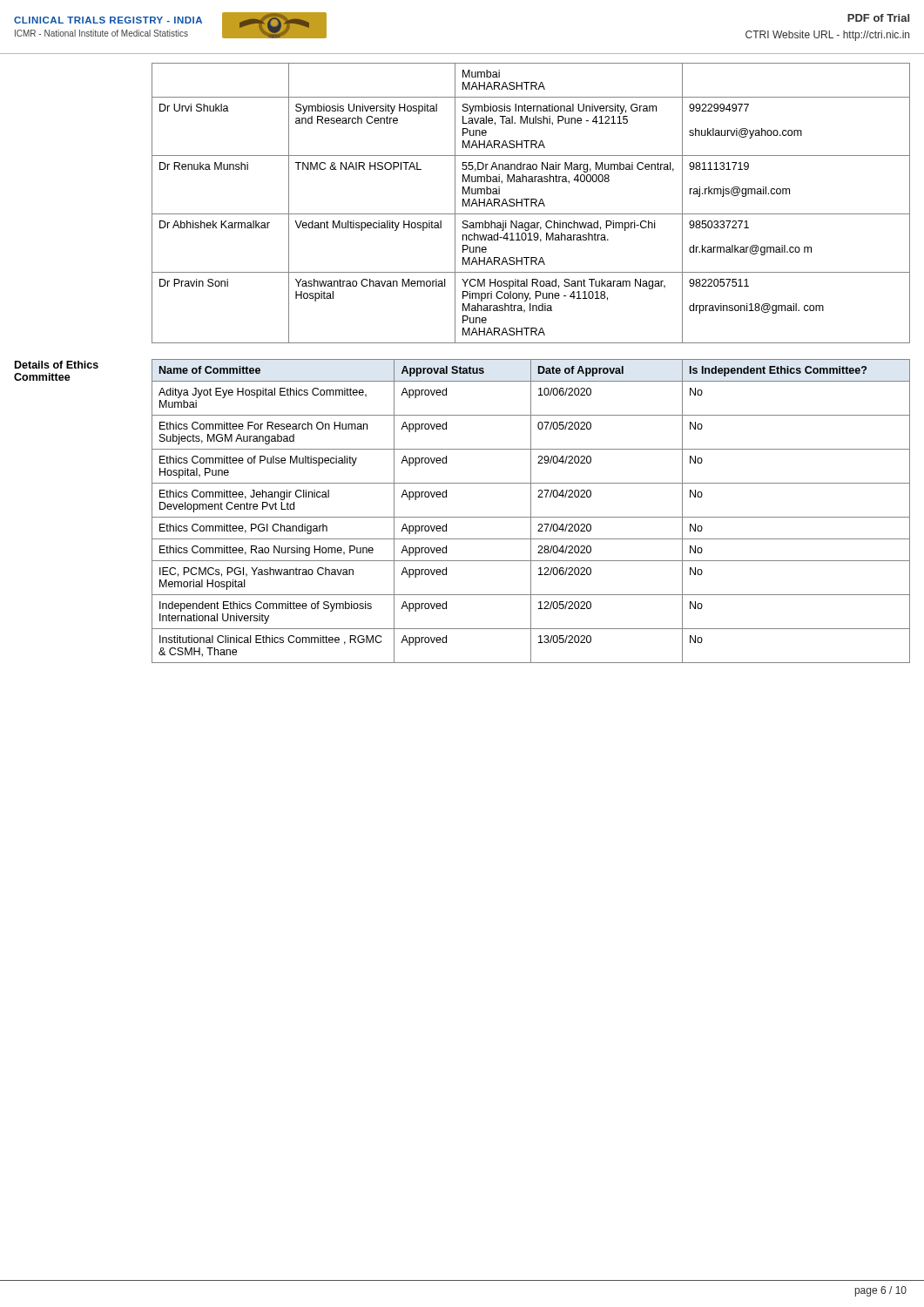924x1307 pixels.
Task: Select the table that reads "Ethics Committee, PGI Chandigarh"
Action: (531, 511)
